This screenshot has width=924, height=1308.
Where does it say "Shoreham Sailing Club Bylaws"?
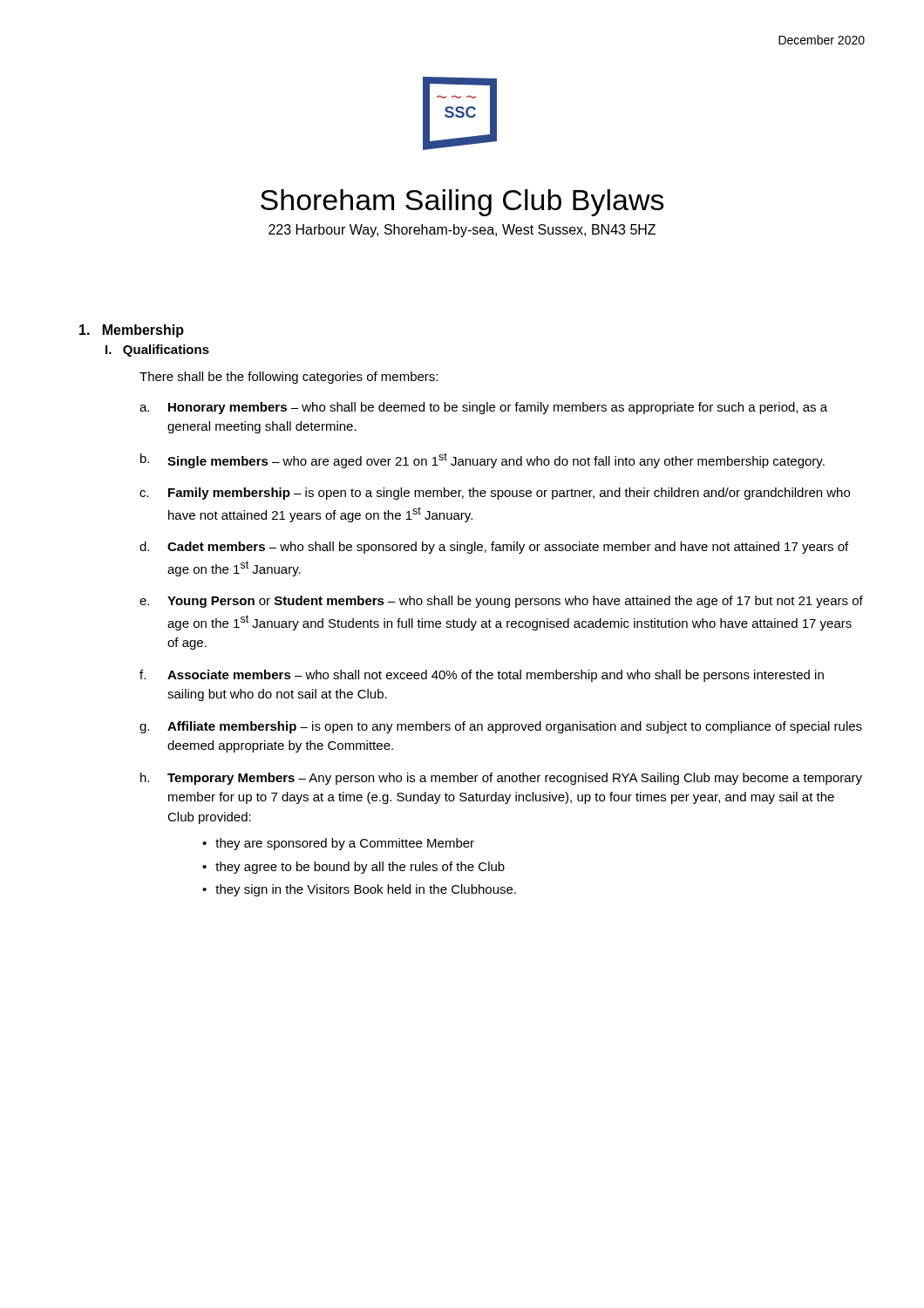(x=462, y=200)
